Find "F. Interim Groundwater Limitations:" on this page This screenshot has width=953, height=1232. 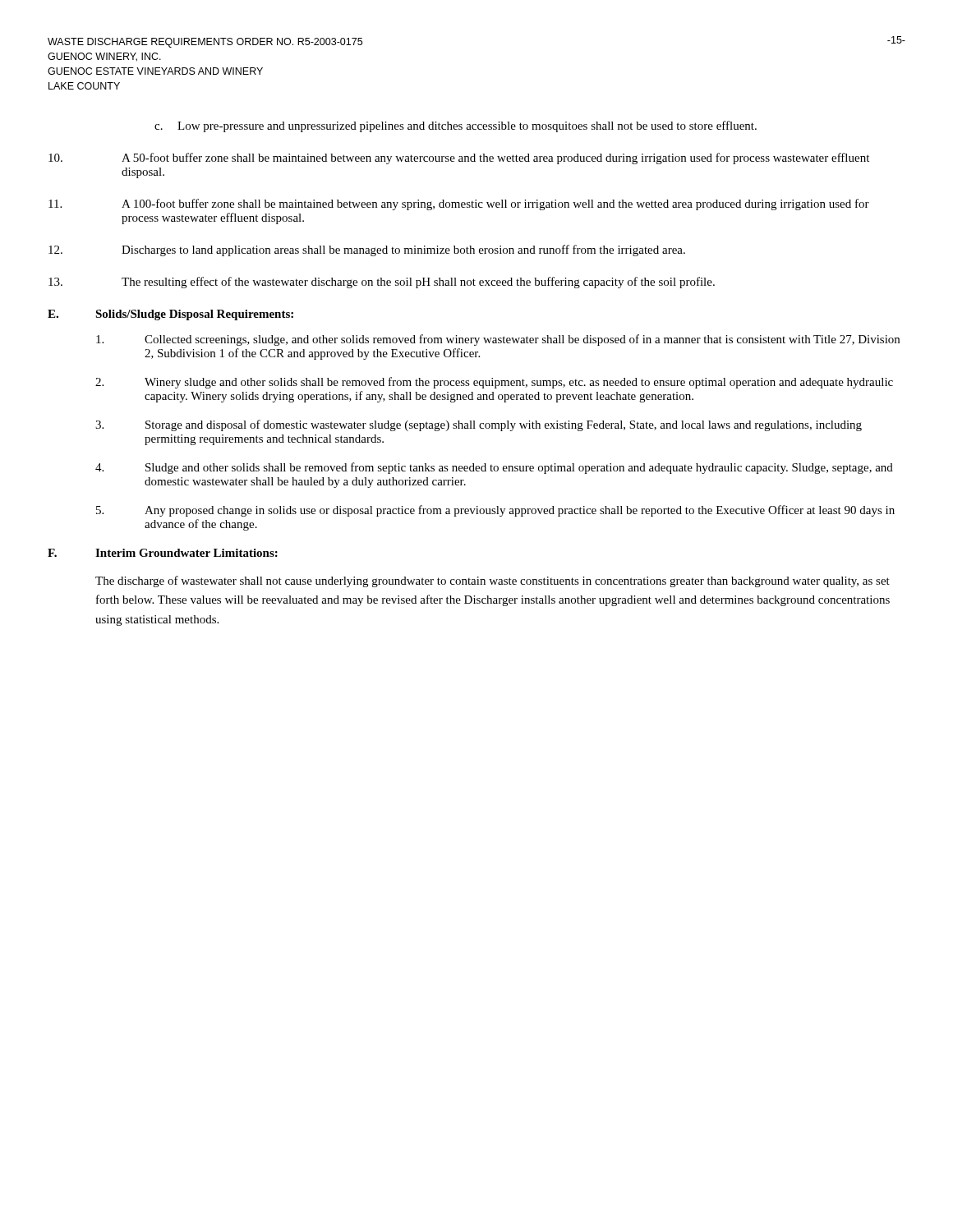[163, 553]
